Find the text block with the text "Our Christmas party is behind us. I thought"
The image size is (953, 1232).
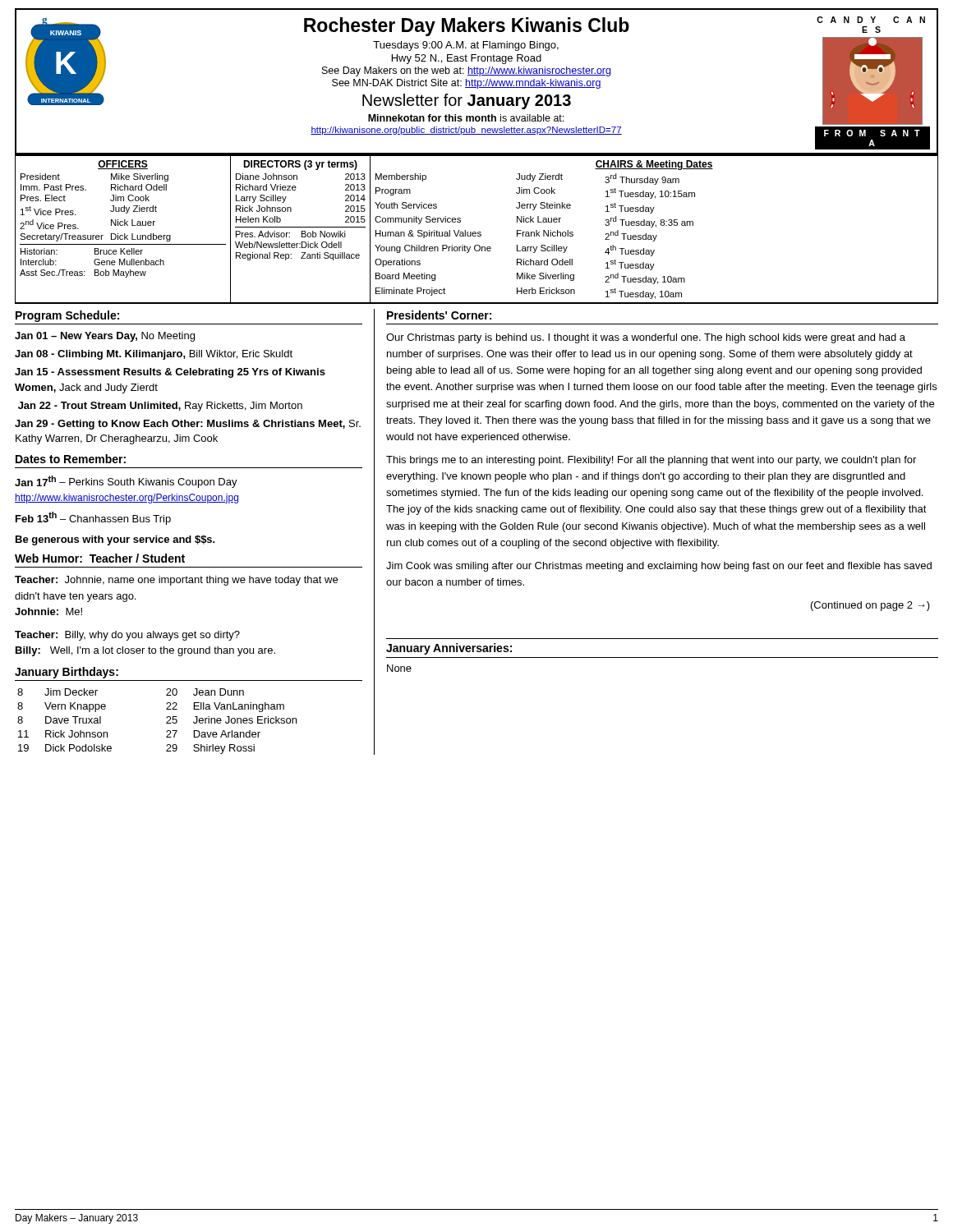click(x=662, y=387)
